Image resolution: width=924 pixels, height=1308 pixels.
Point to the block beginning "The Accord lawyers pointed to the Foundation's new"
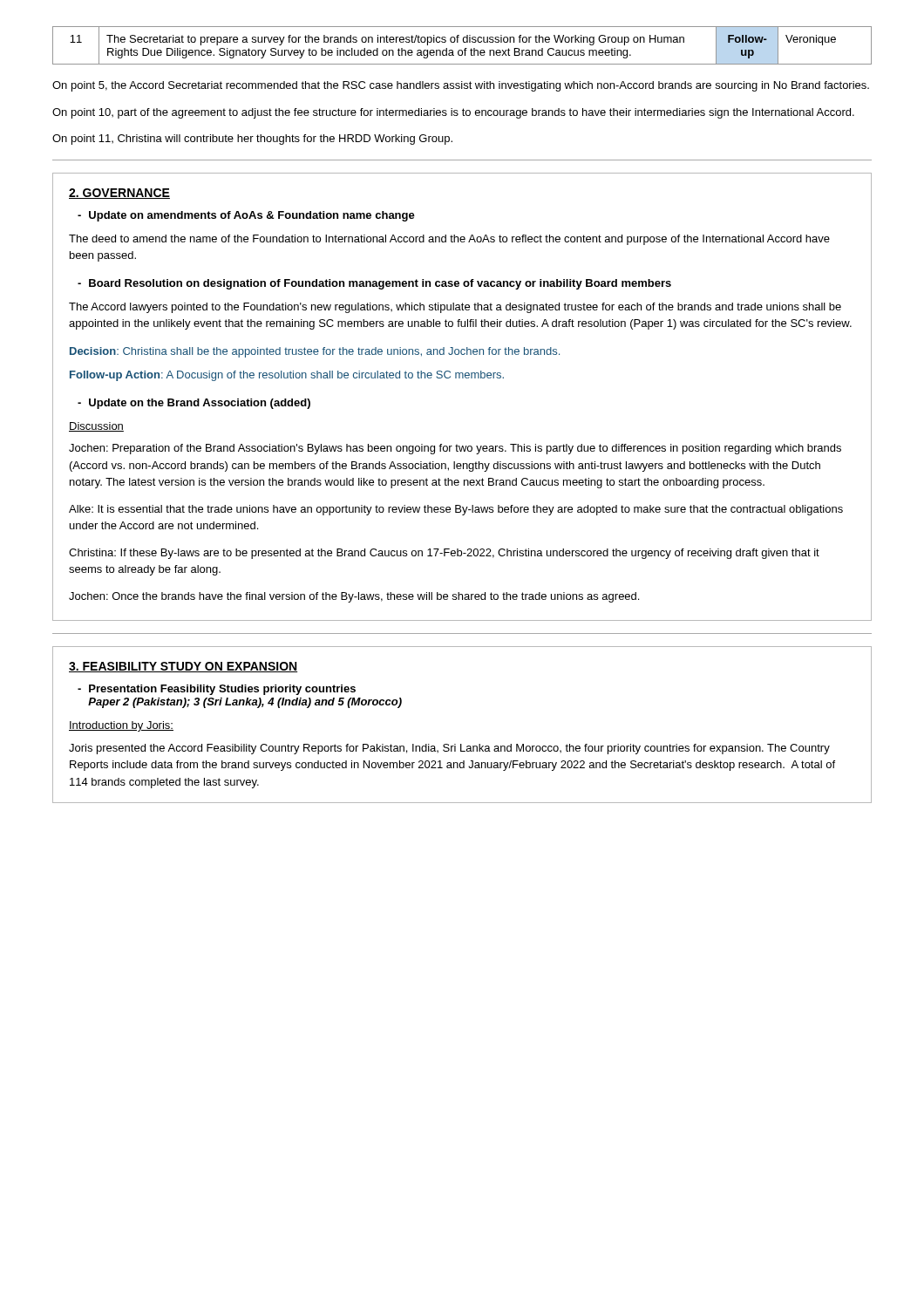(x=460, y=315)
